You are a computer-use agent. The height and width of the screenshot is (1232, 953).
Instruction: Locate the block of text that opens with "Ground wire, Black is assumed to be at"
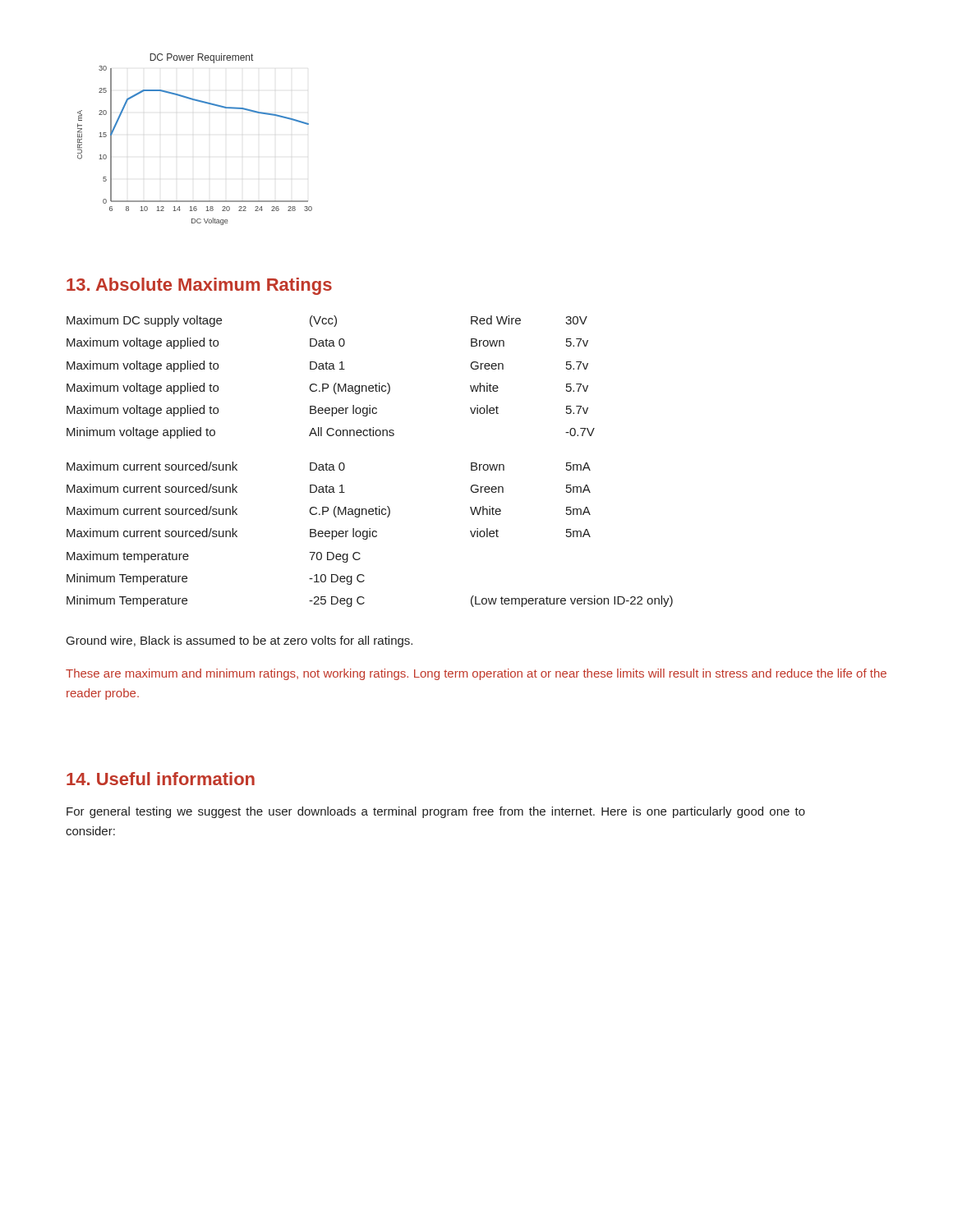240,640
